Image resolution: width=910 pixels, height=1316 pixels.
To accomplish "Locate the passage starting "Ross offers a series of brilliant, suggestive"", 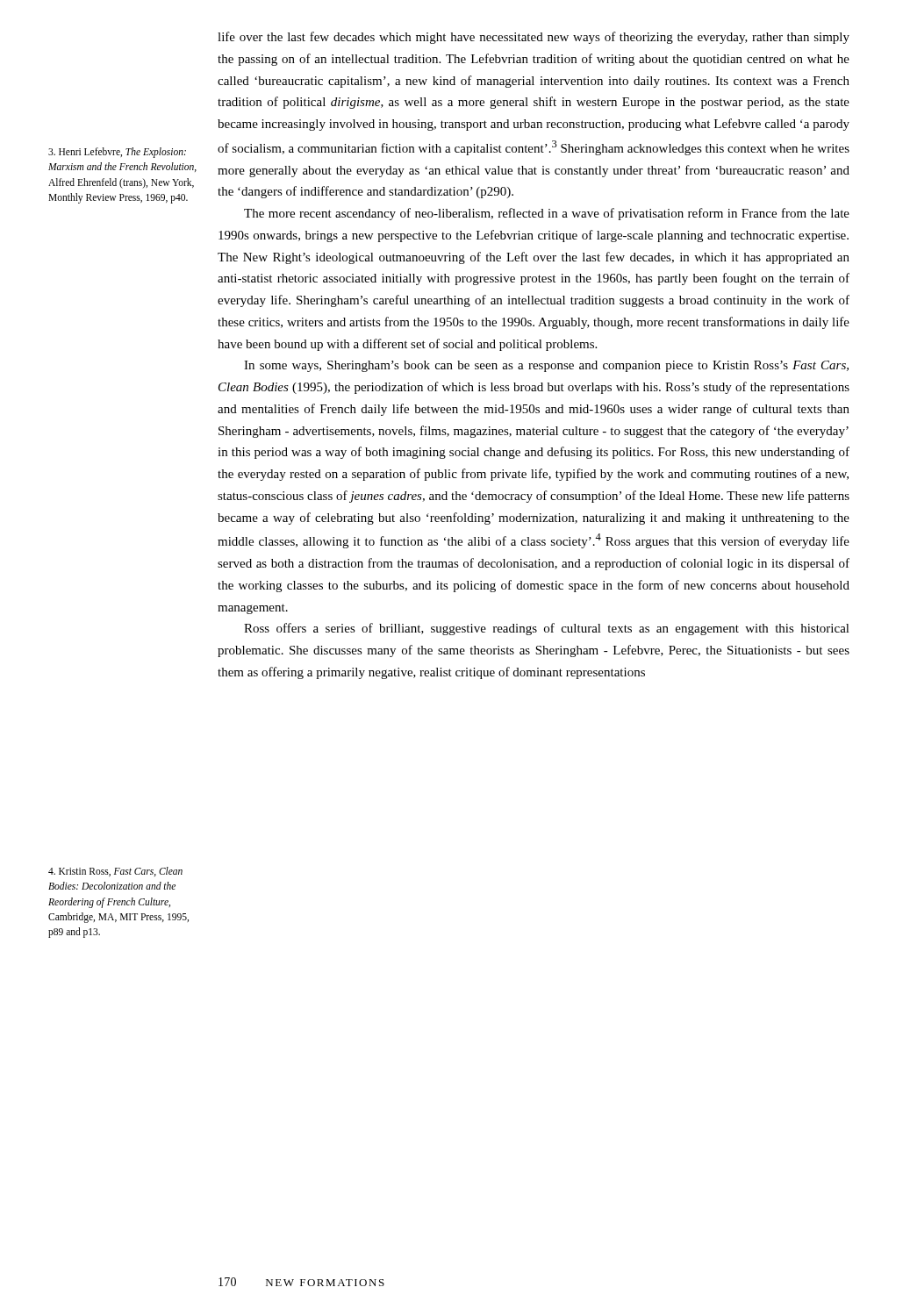I will pos(534,650).
